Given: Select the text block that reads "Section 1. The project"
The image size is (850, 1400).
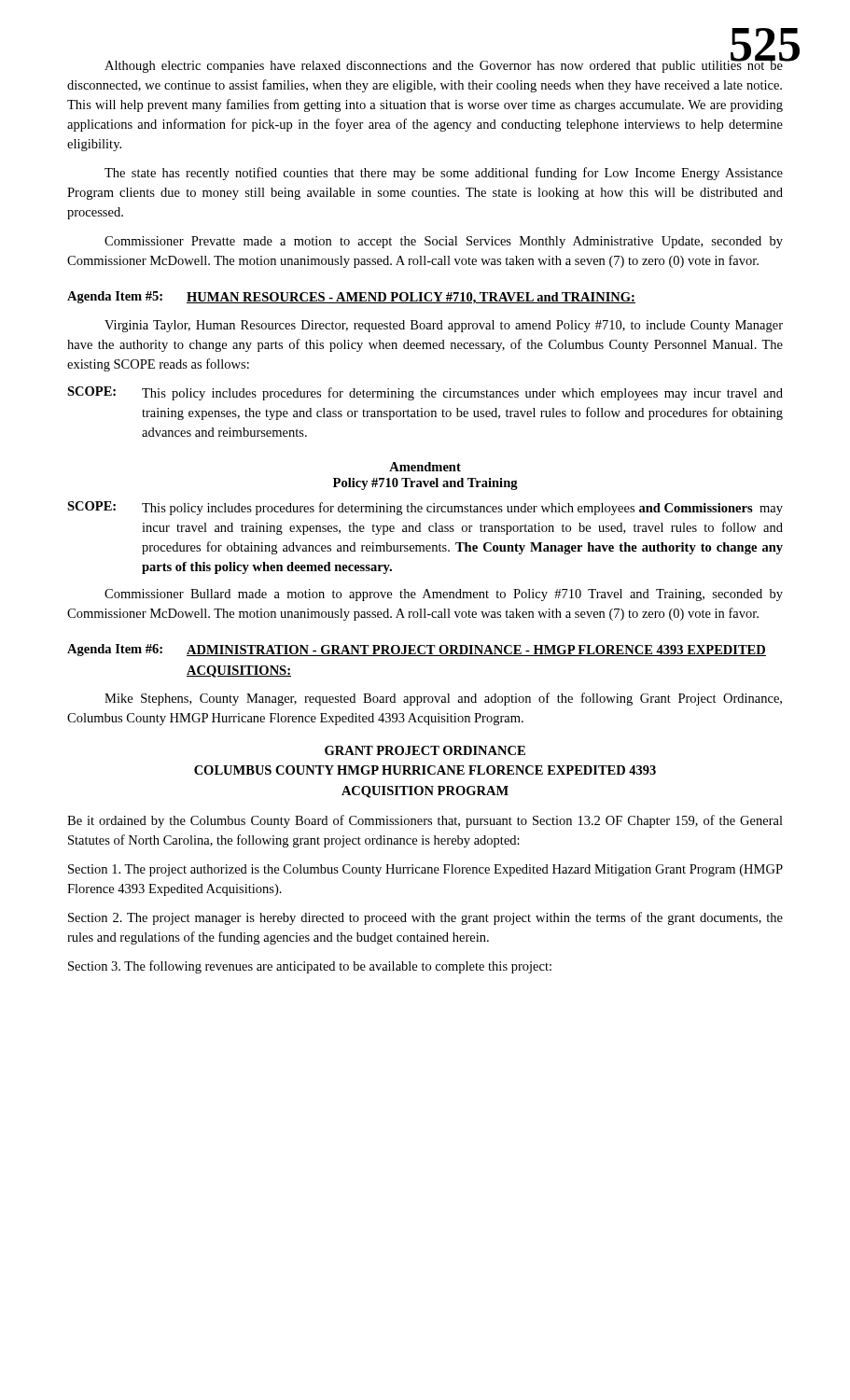Looking at the screenshot, I should point(425,879).
